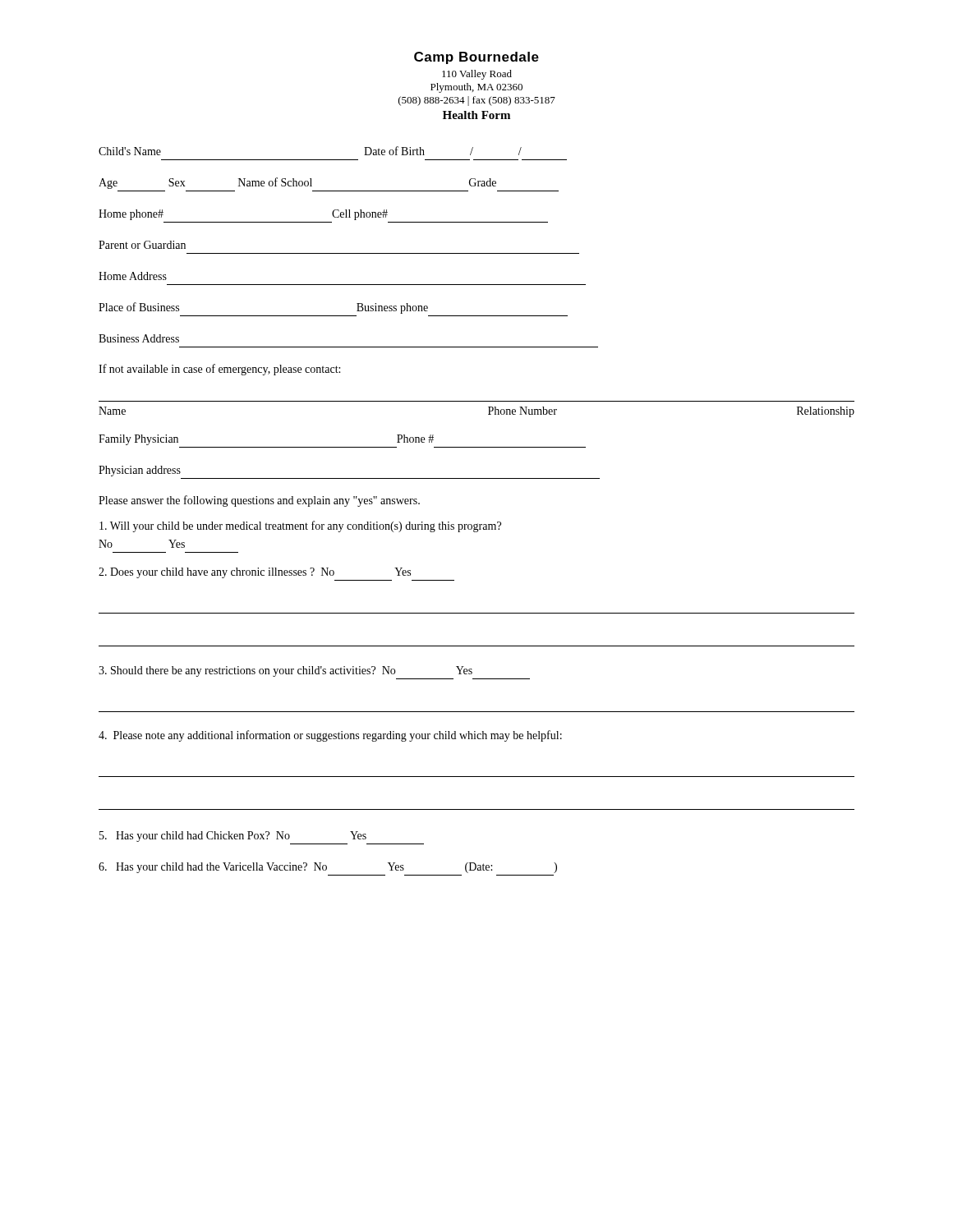Point to the block beginning "Will your child be"

pos(300,536)
